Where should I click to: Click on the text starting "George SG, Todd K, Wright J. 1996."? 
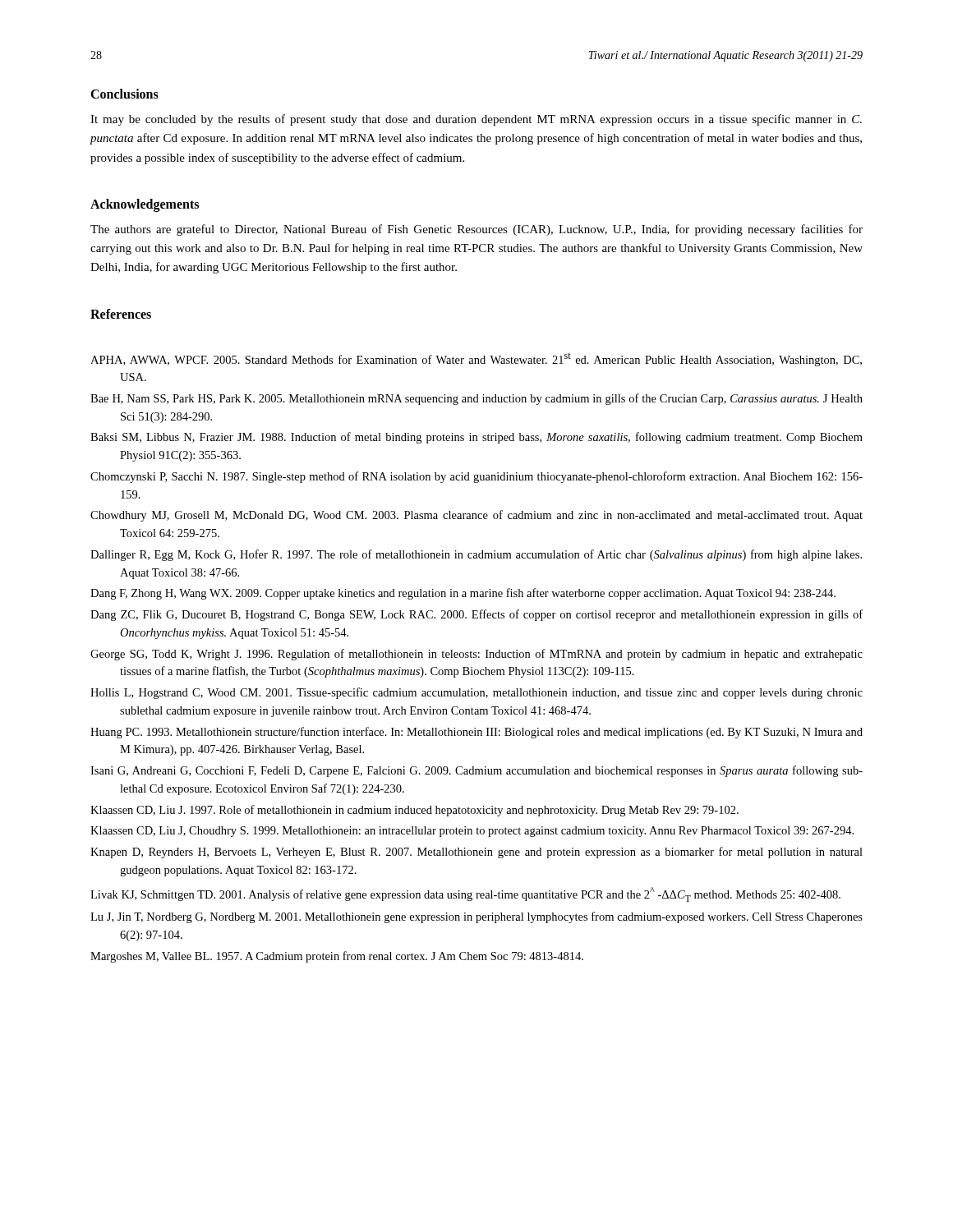476,662
